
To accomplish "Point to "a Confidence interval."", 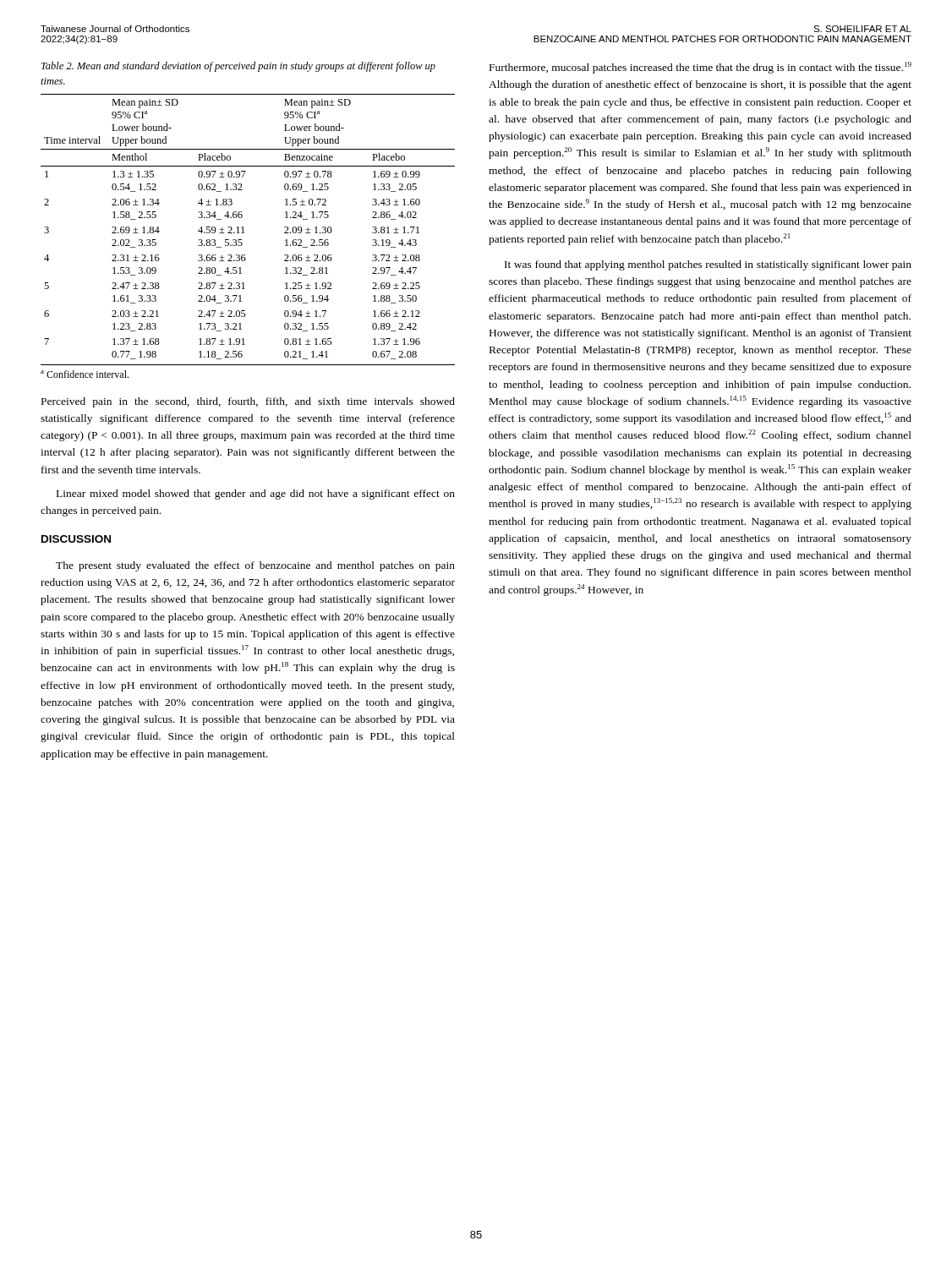I will coord(85,374).
